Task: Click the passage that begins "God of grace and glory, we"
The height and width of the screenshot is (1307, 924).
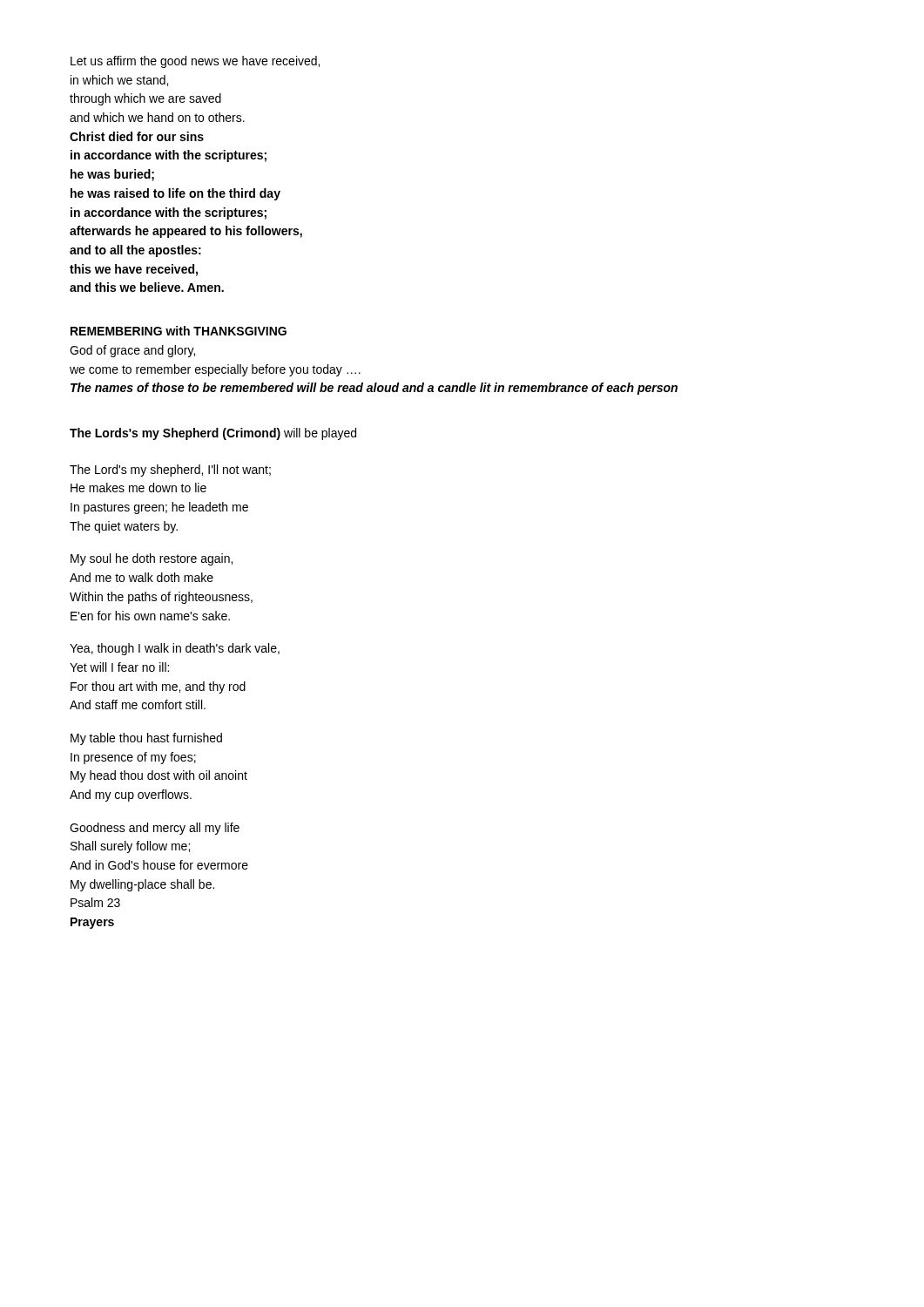Action: [x=132, y=351]
